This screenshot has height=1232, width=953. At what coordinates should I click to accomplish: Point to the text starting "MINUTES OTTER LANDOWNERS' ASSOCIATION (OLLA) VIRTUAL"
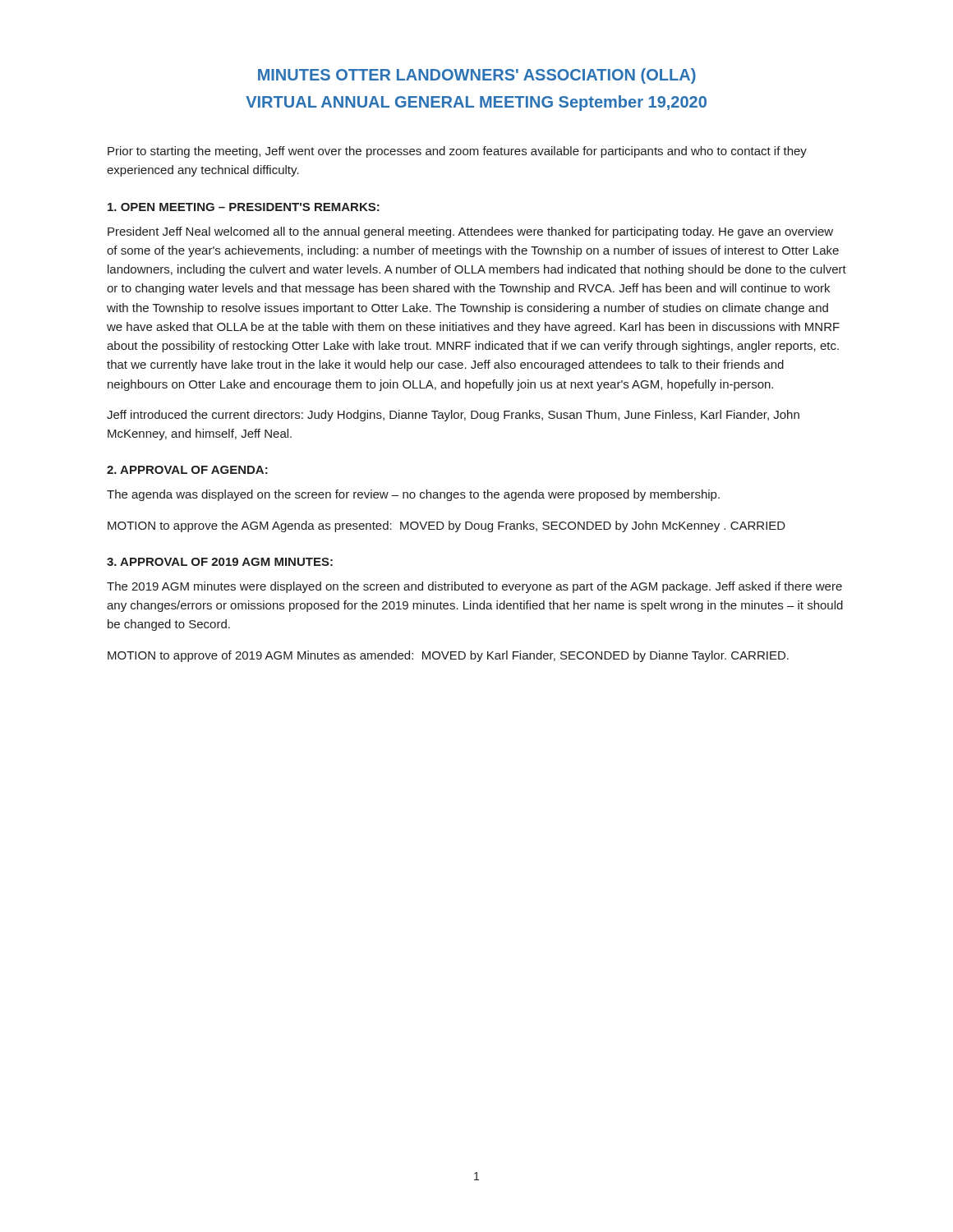point(476,89)
